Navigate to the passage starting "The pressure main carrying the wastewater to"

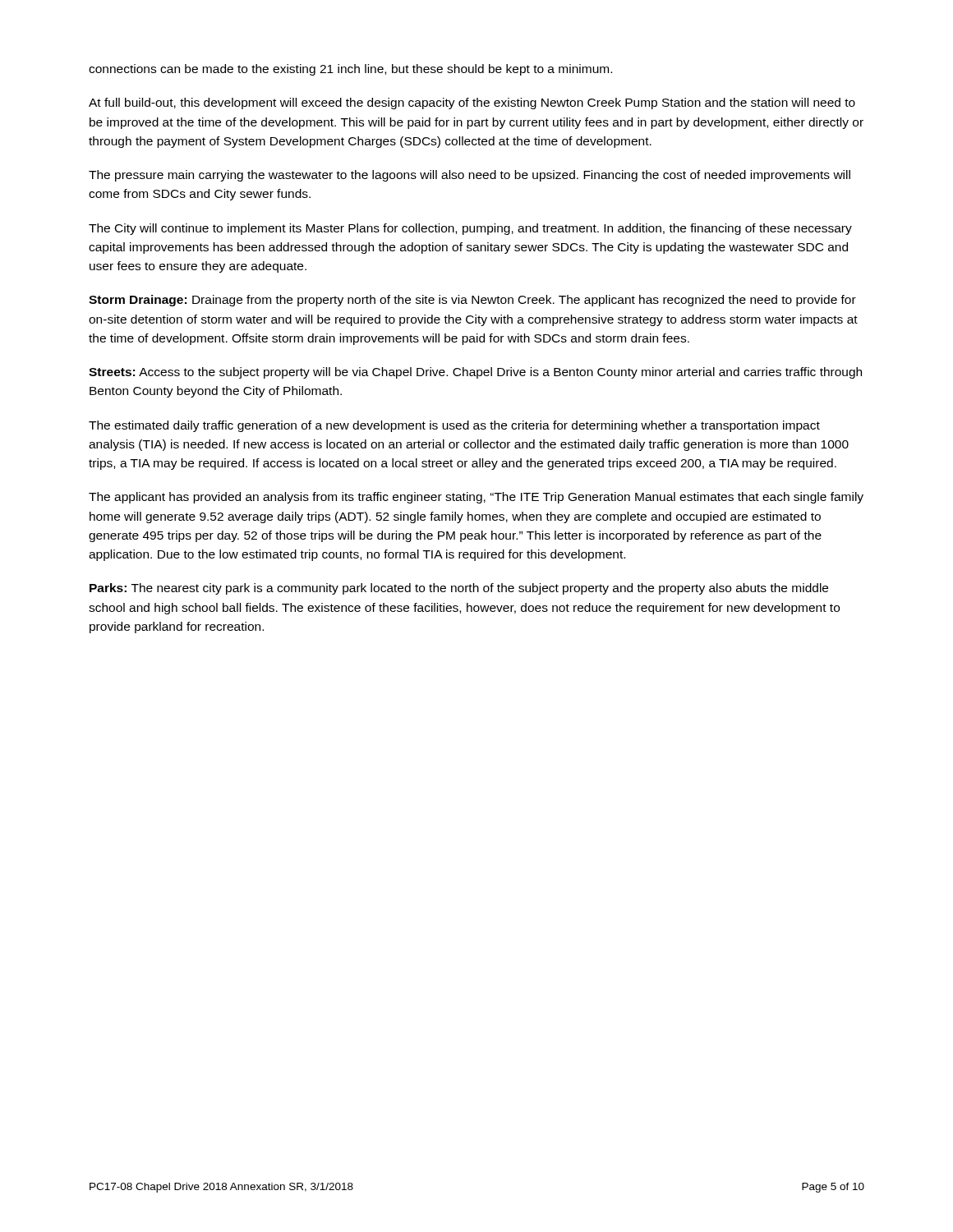(470, 184)
